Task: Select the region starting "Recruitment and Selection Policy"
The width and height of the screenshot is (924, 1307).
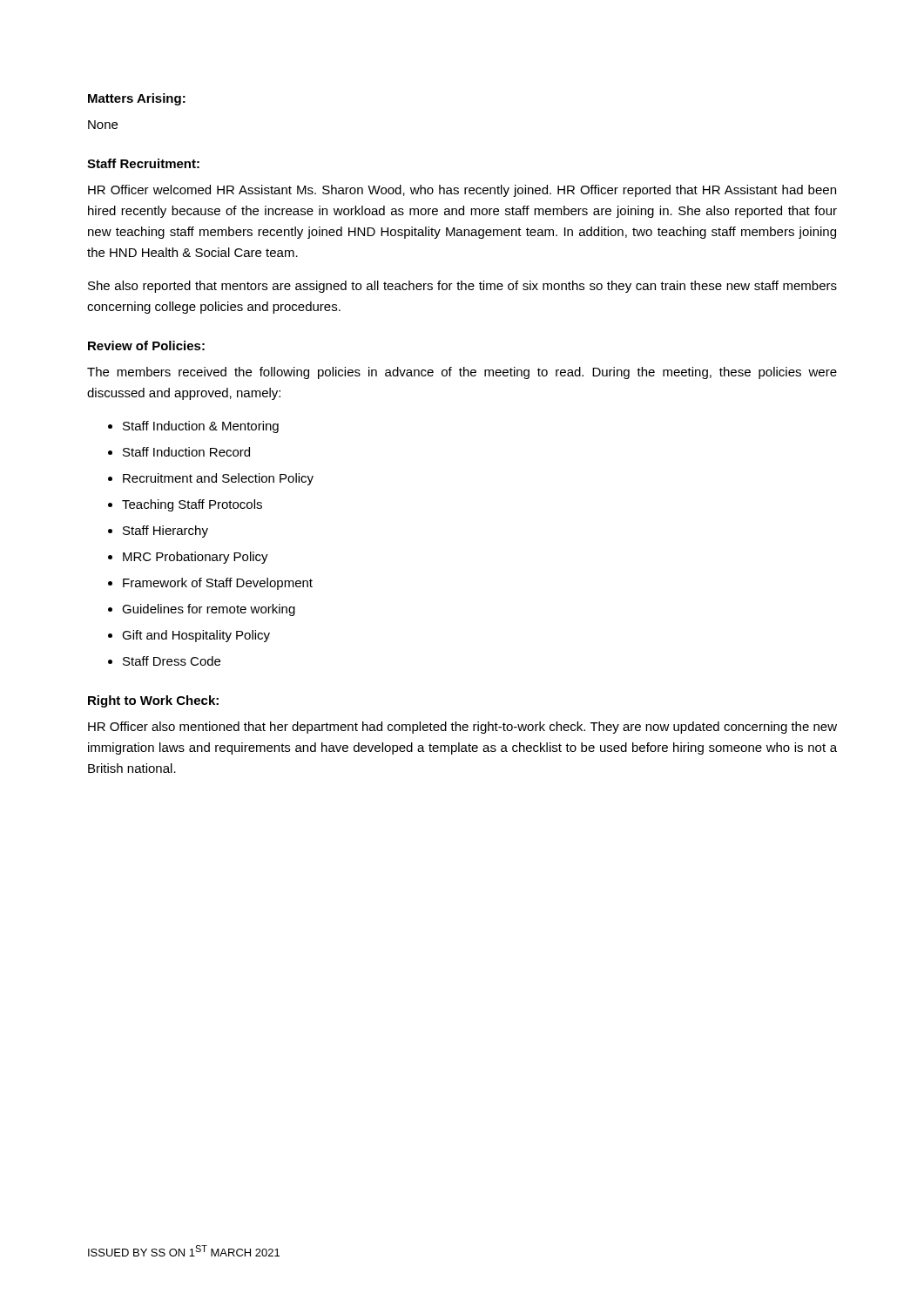Action: 218,478
